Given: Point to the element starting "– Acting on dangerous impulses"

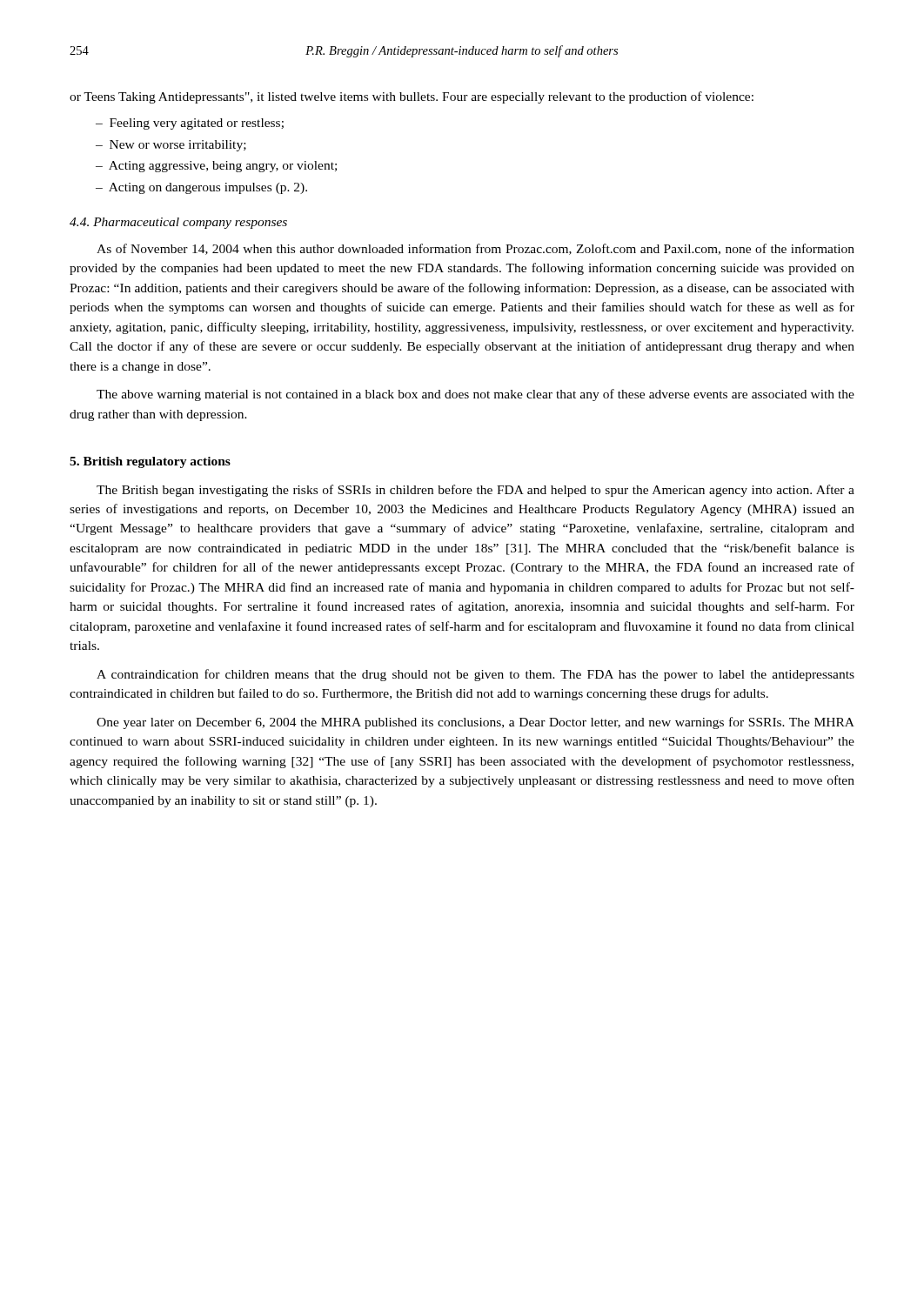Looking at the screenshot, I should click(x=202, y=186).
